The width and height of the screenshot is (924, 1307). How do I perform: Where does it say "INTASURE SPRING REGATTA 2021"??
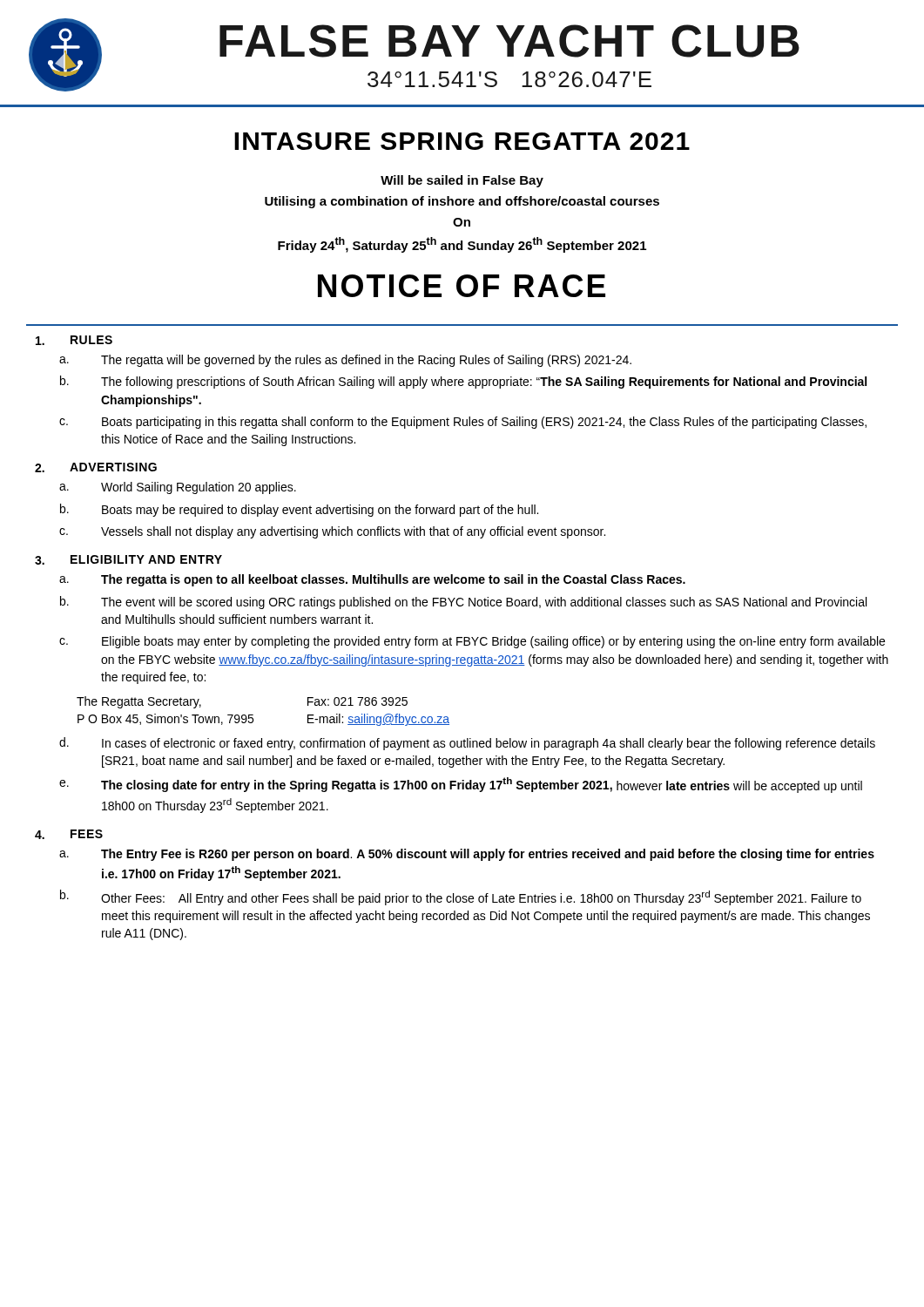pos(462,141)
